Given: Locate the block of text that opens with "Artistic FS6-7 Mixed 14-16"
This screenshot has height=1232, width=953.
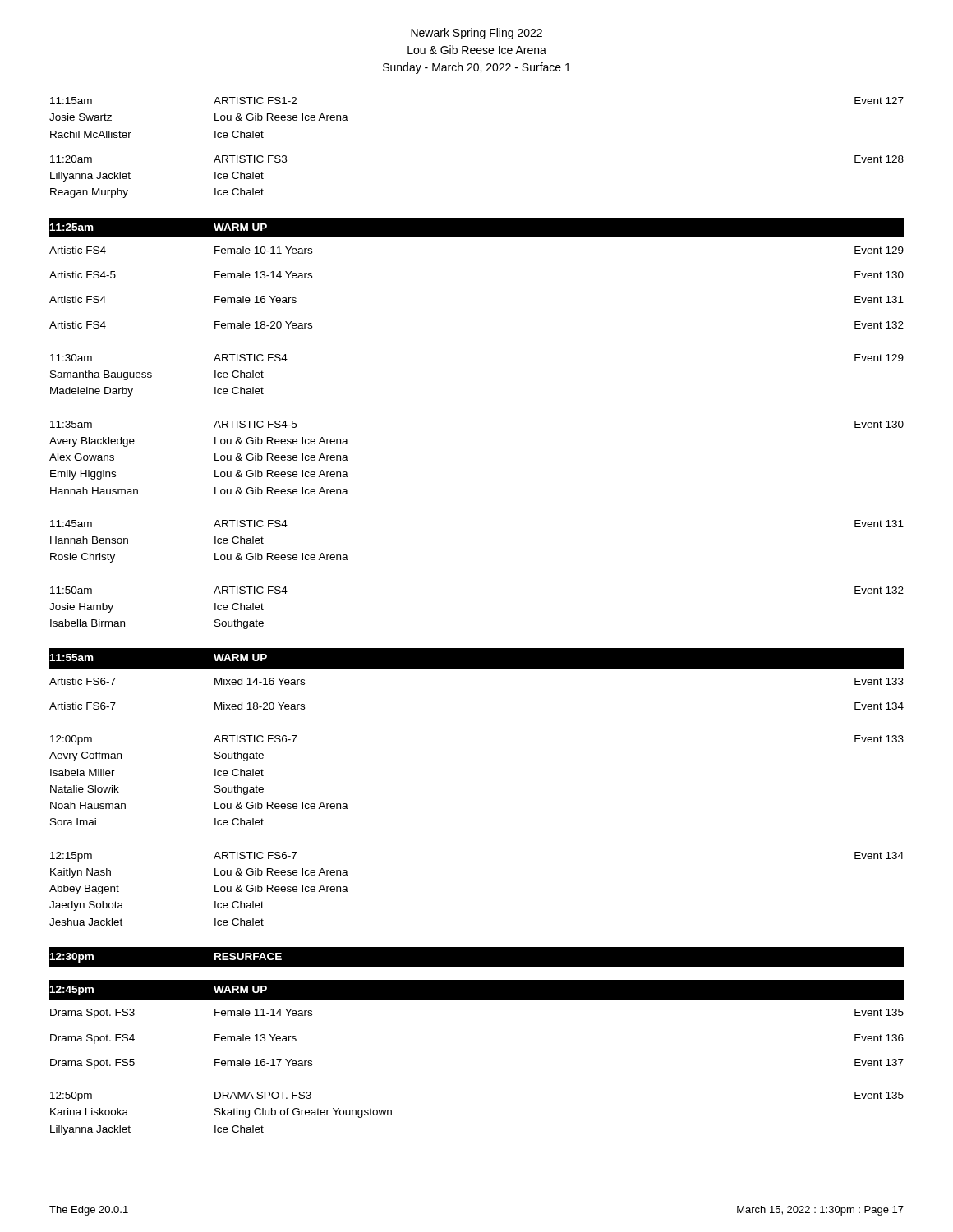Looking at the screenshot, I should coord(78,681).
